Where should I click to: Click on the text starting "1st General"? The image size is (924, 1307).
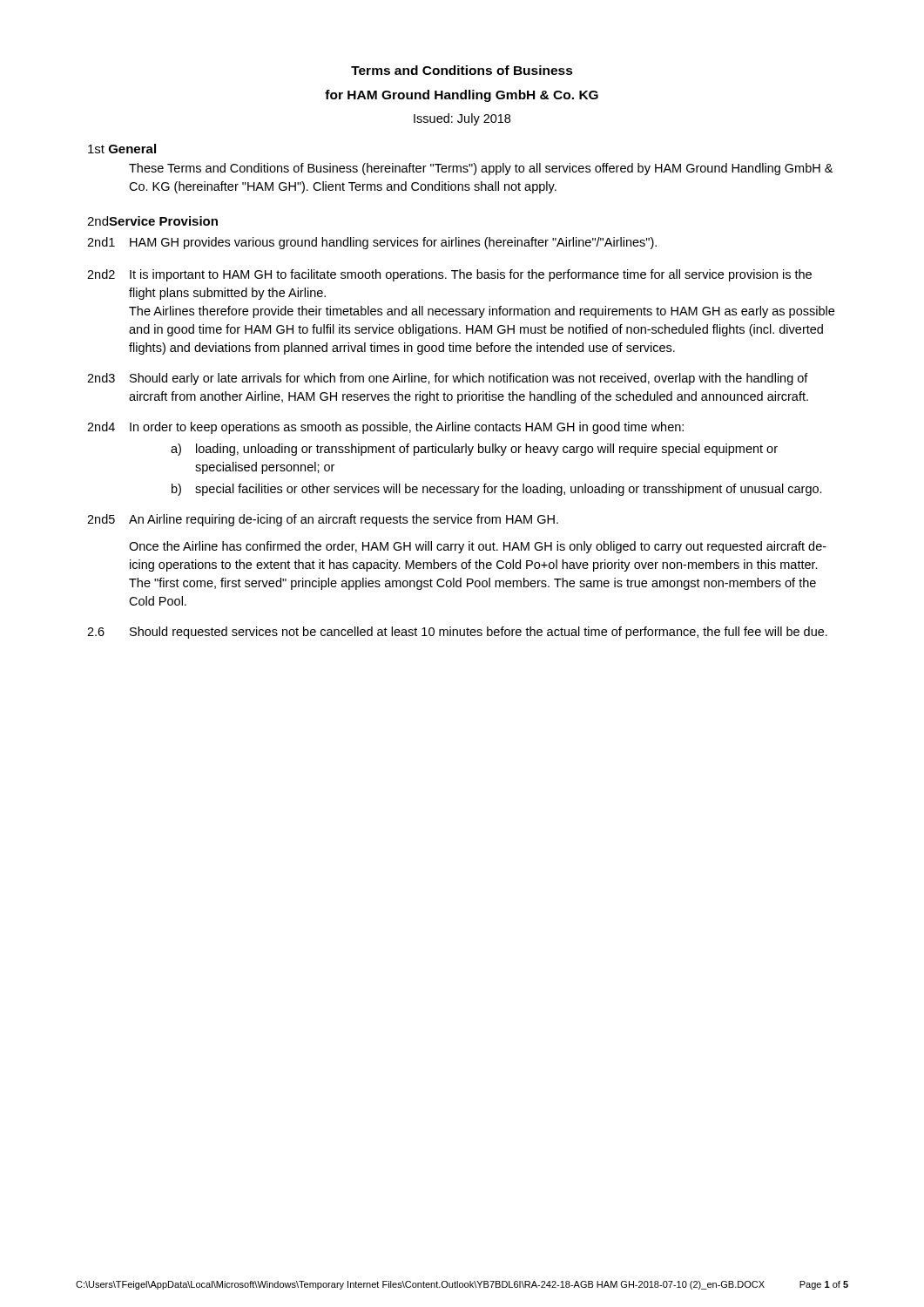click(122, 149)
